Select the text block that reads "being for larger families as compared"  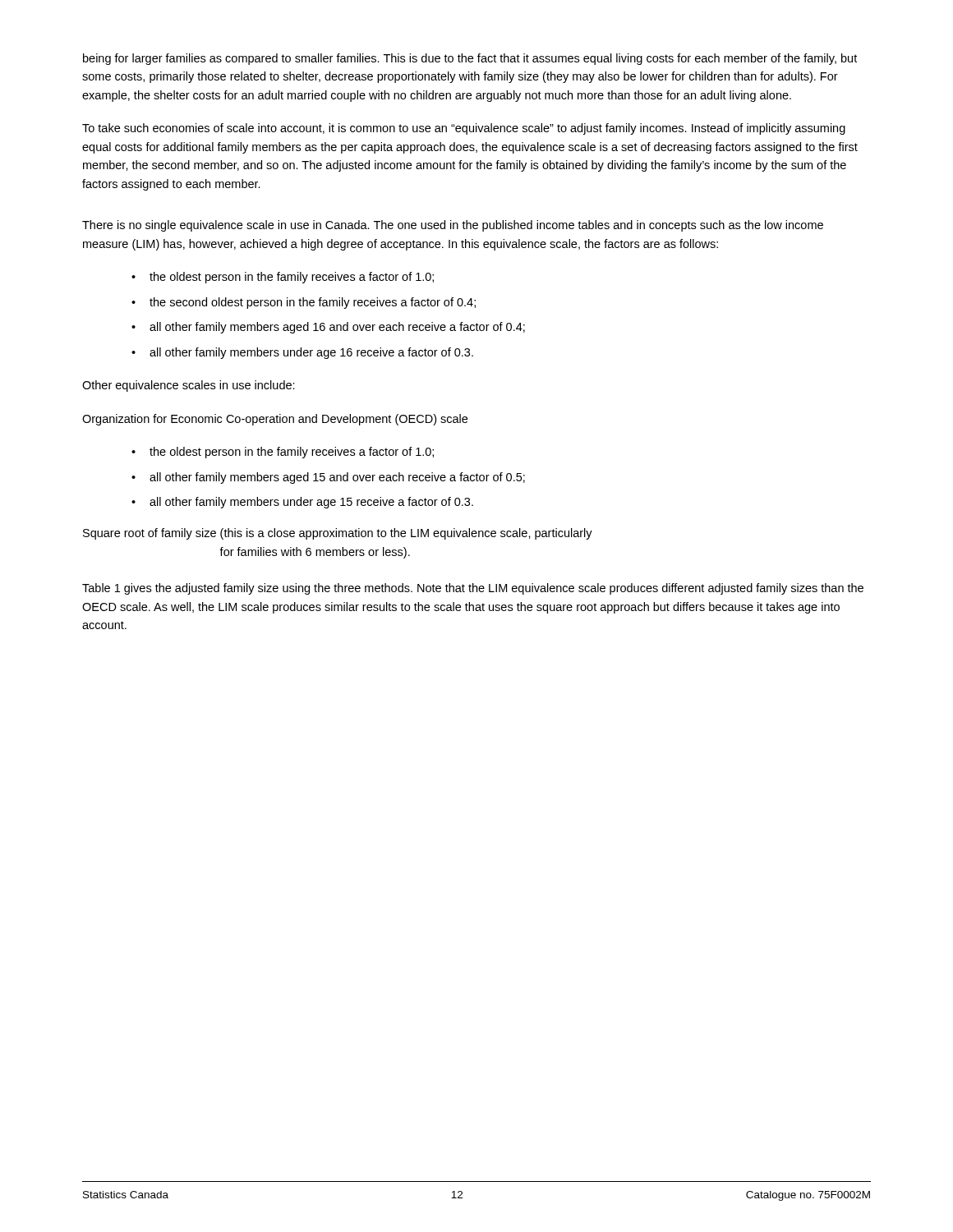point(470,77)
